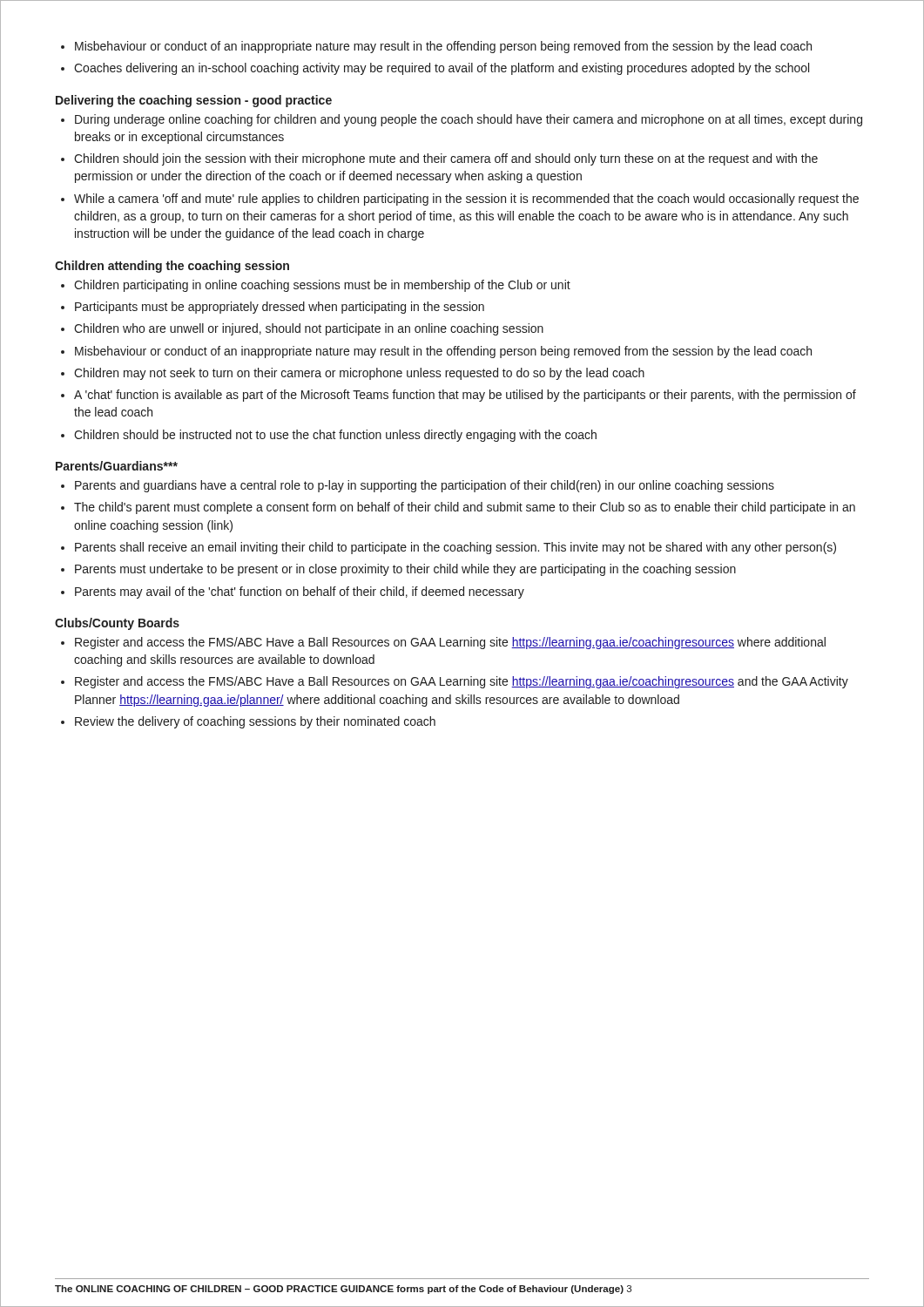
Task: Locate the block of text that opens with "Coaches delivering an in-school coaching"
Action: tap(472, 68)
